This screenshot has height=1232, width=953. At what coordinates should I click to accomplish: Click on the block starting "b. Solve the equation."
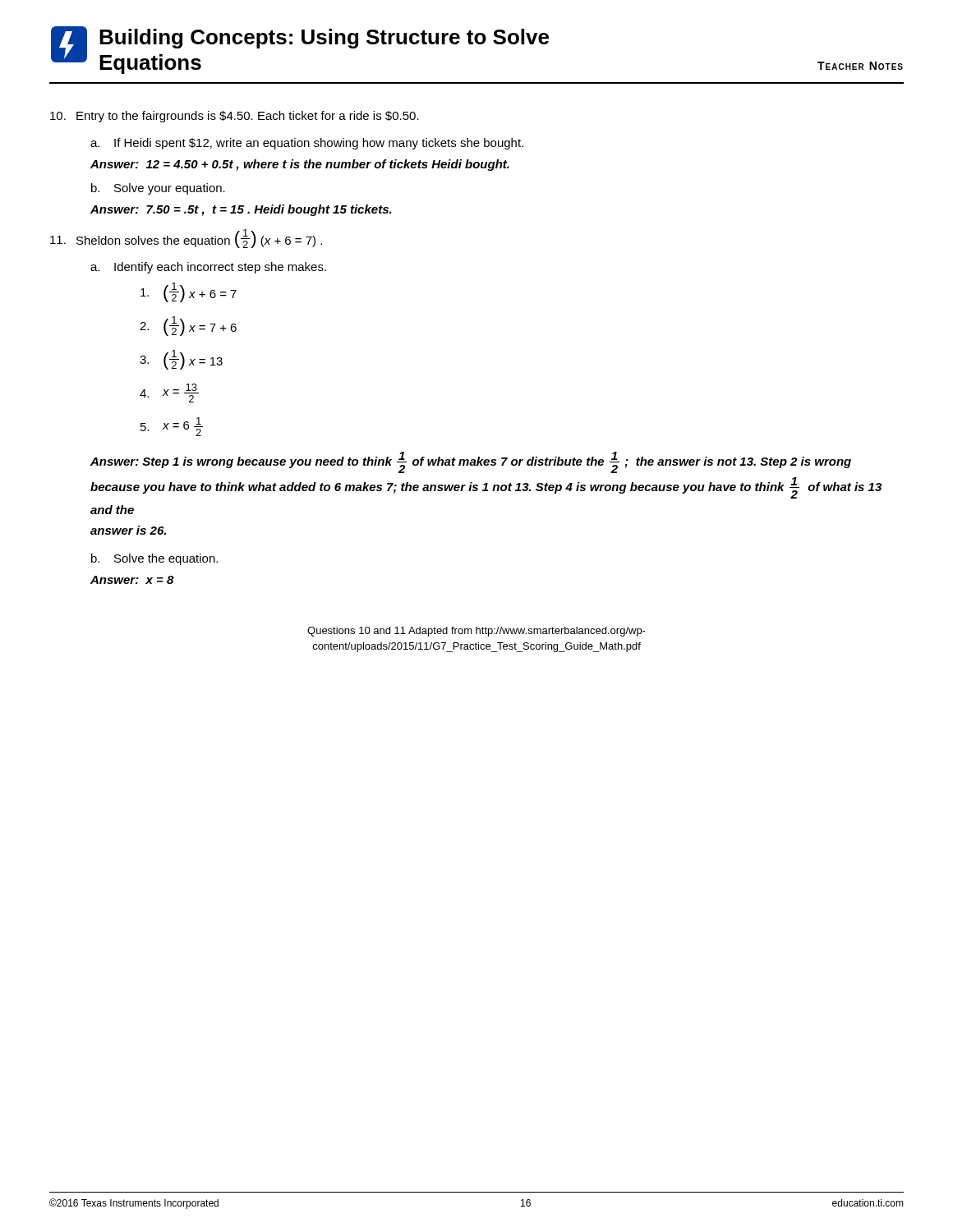tap(154, 559)
